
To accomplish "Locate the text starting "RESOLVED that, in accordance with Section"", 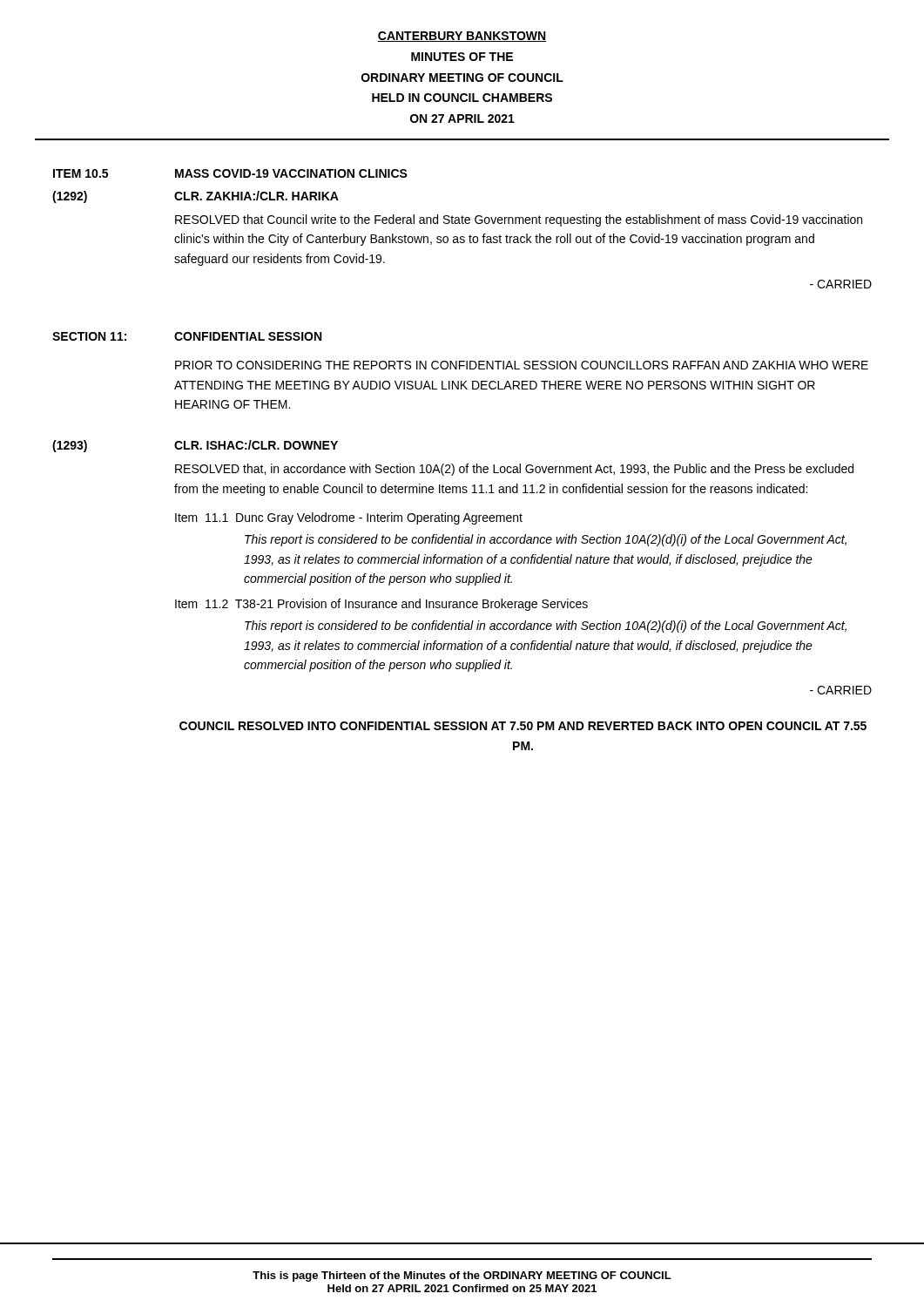I will point(514,479).
